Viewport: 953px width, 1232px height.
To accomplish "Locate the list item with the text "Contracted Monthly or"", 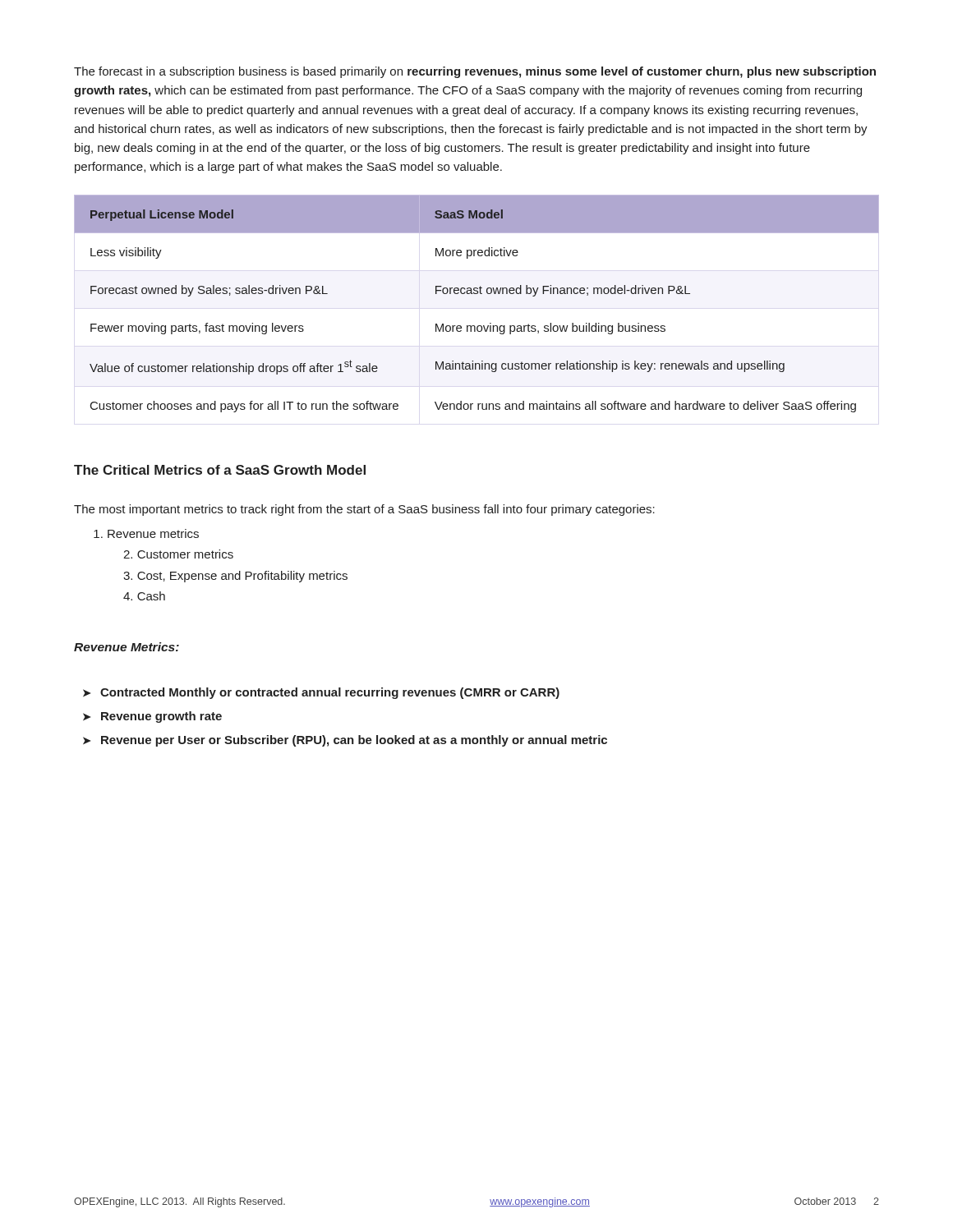I will (x=476, y=692).
